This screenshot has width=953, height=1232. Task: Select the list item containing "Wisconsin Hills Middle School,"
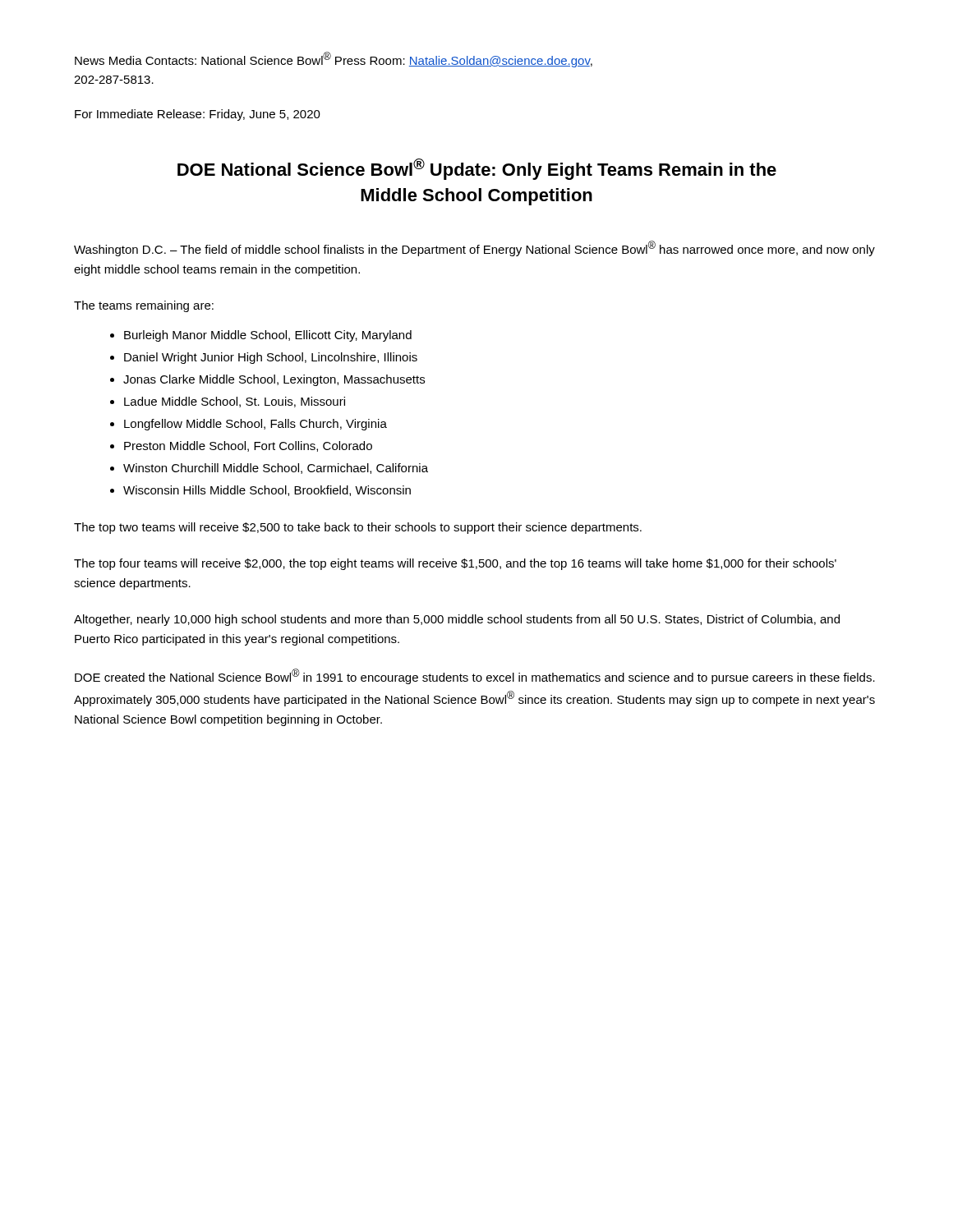267,490
